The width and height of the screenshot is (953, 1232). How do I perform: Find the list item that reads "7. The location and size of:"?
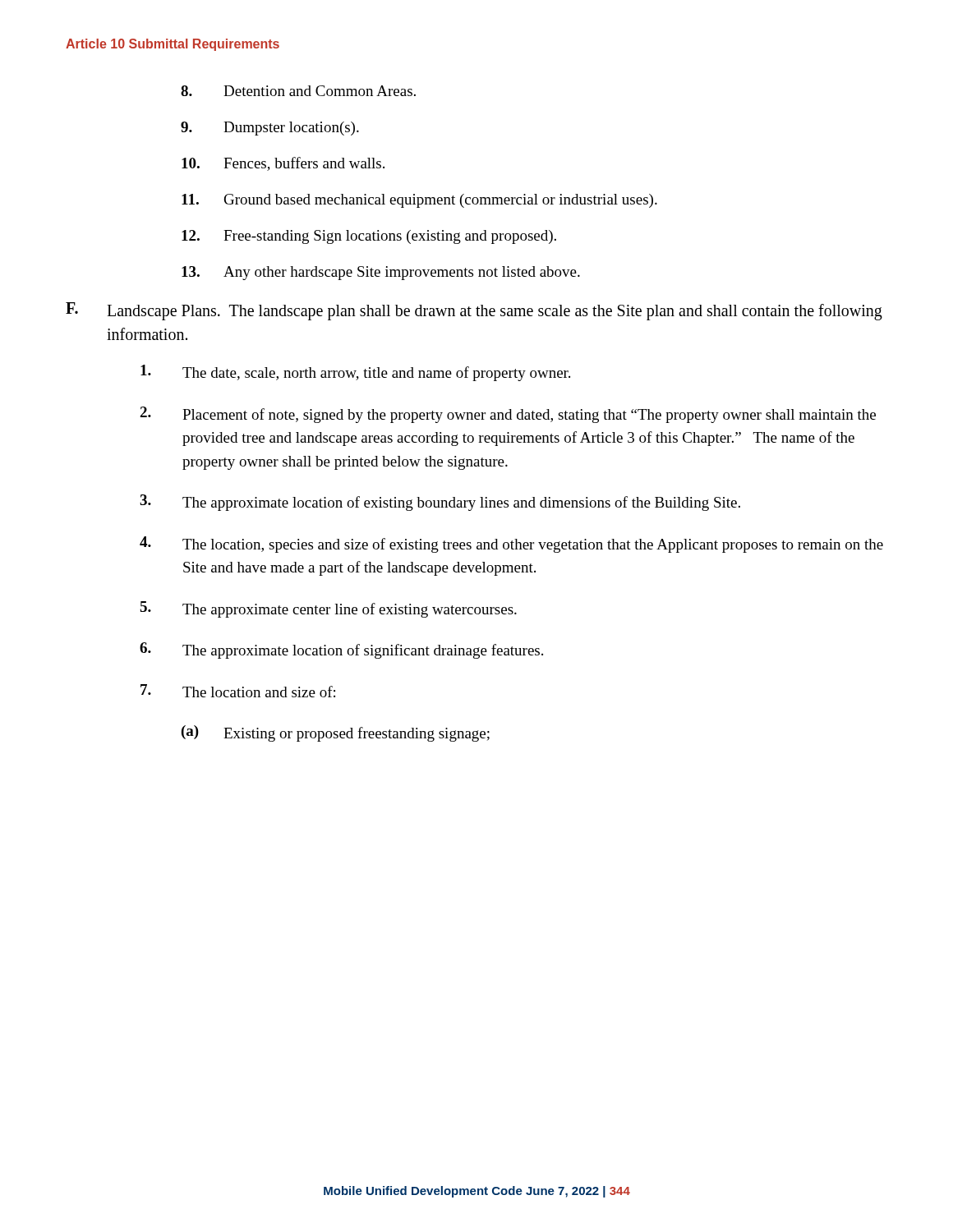[238, 691]
